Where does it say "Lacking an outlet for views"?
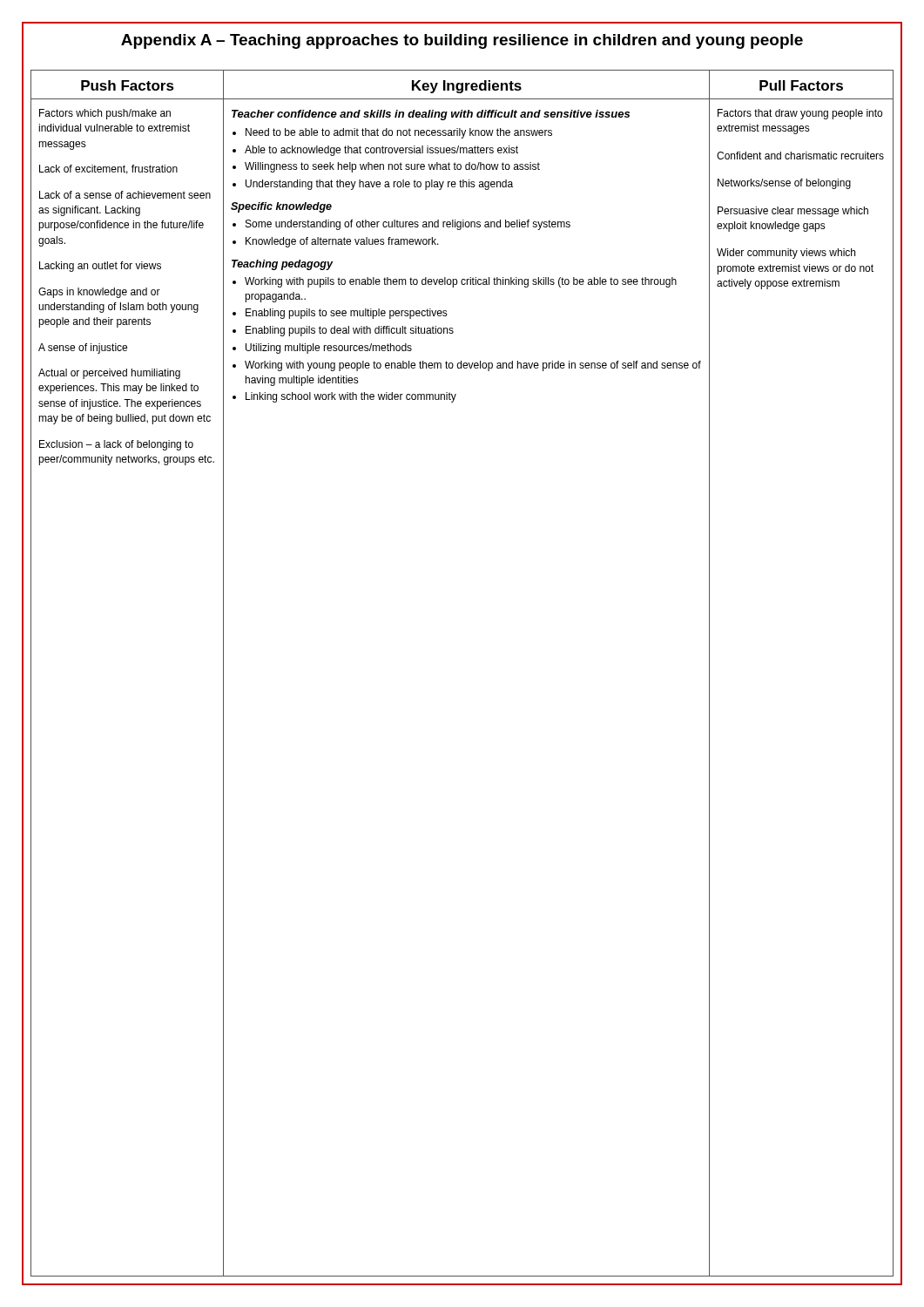Viewport: 924px width, 1307px height. tap(100, 266)
